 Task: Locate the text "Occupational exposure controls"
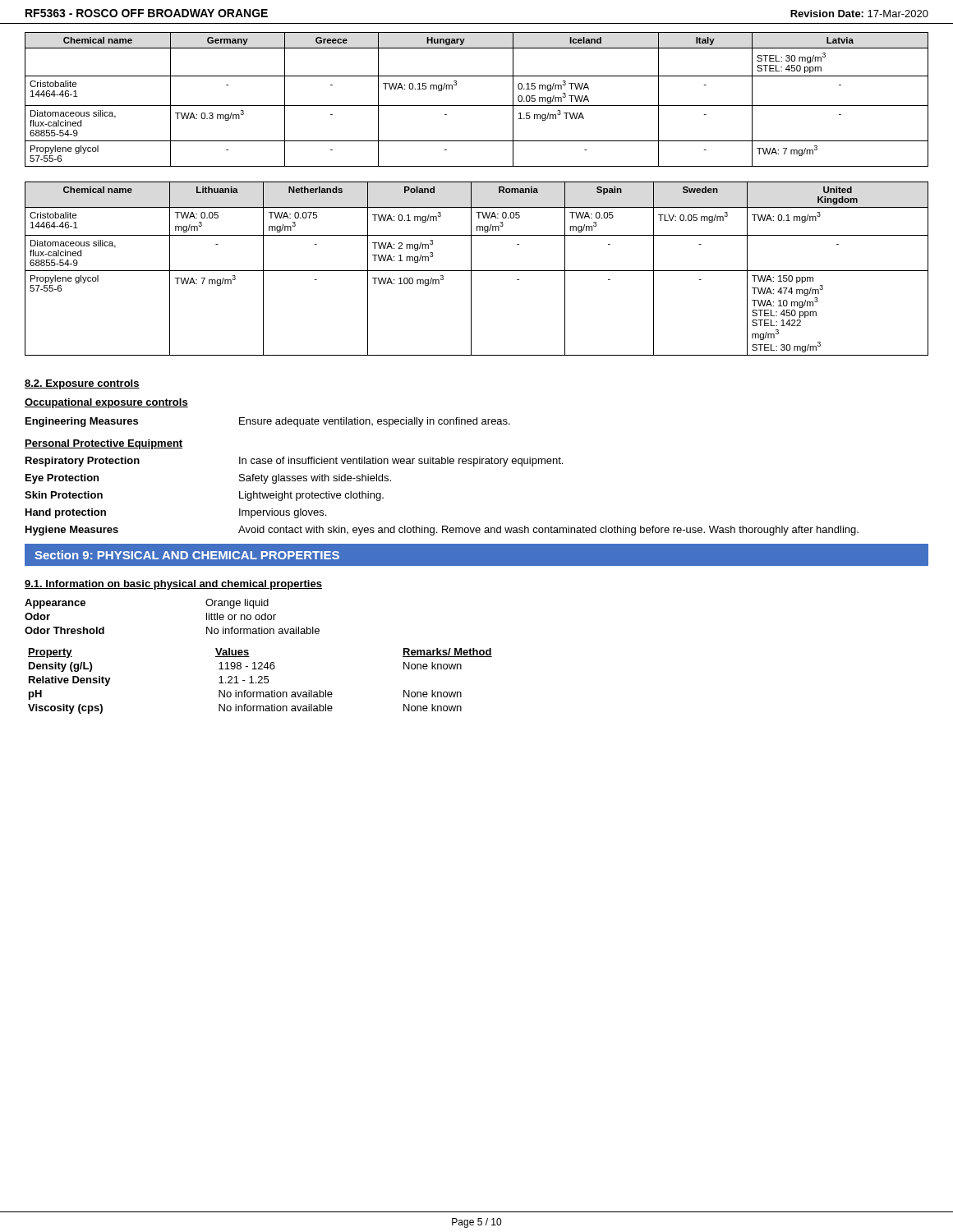[106, 402]
